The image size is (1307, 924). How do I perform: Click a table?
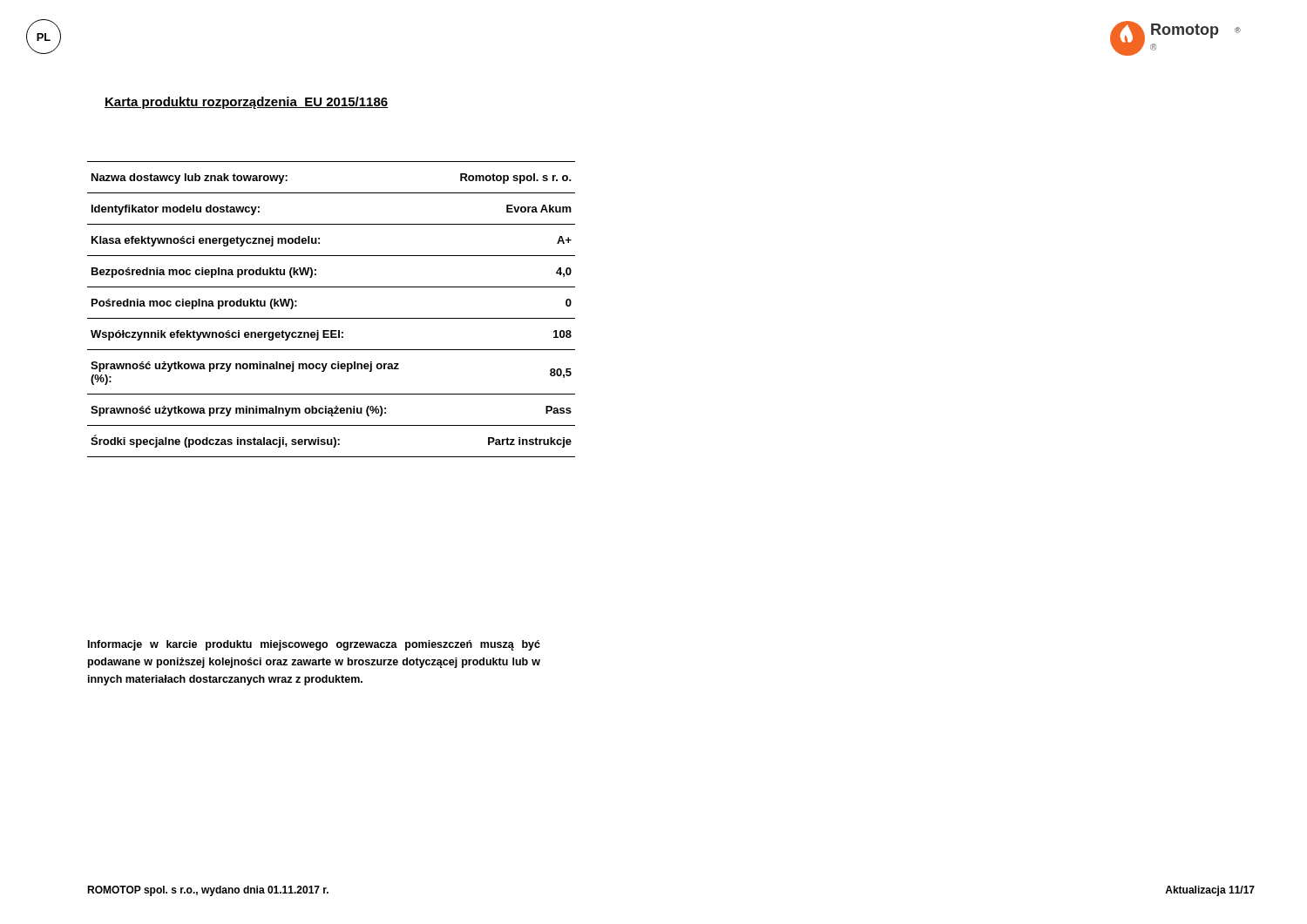[x=331, y=309]
